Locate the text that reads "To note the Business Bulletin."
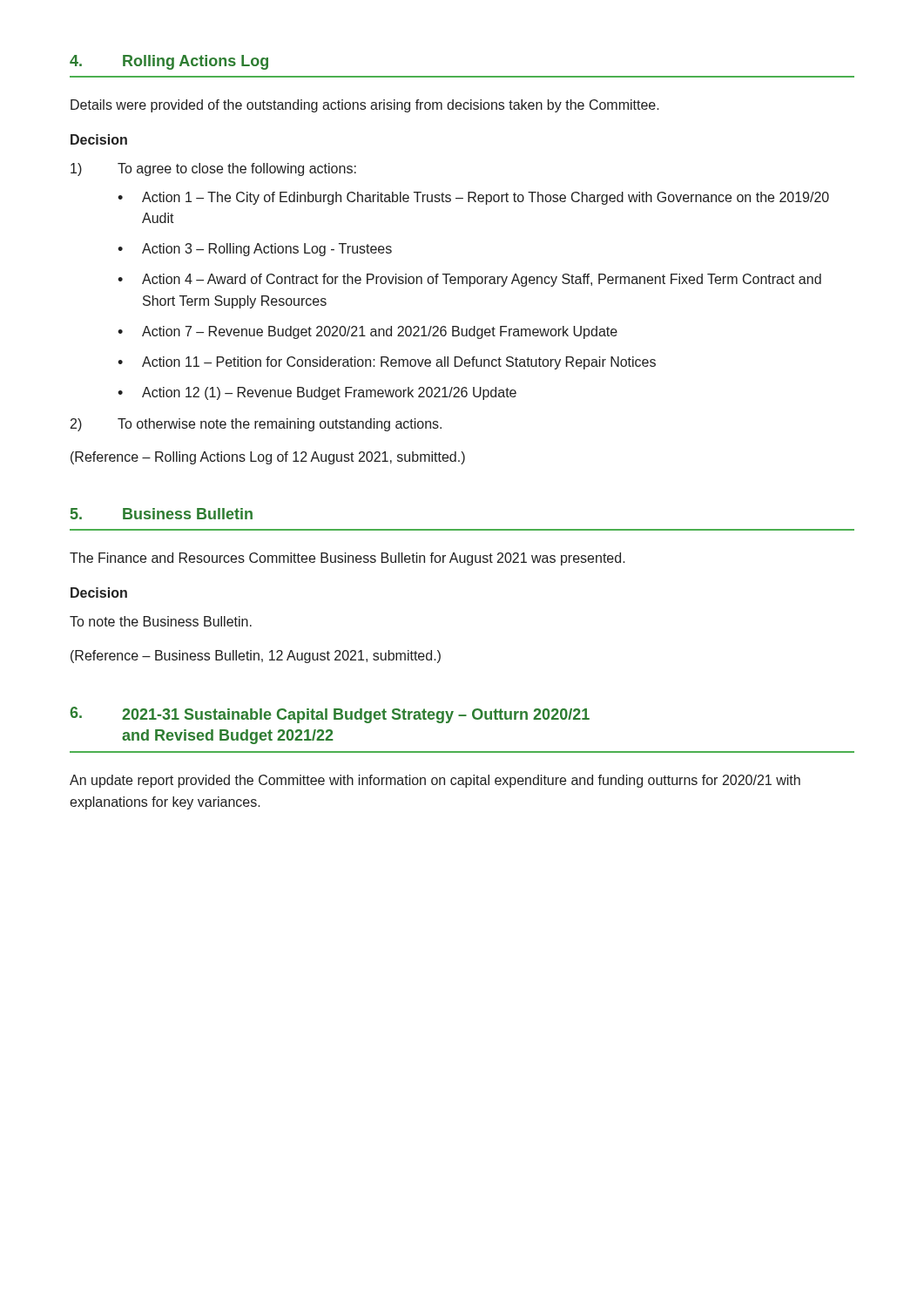924x1307 pixels. [161, 622]
